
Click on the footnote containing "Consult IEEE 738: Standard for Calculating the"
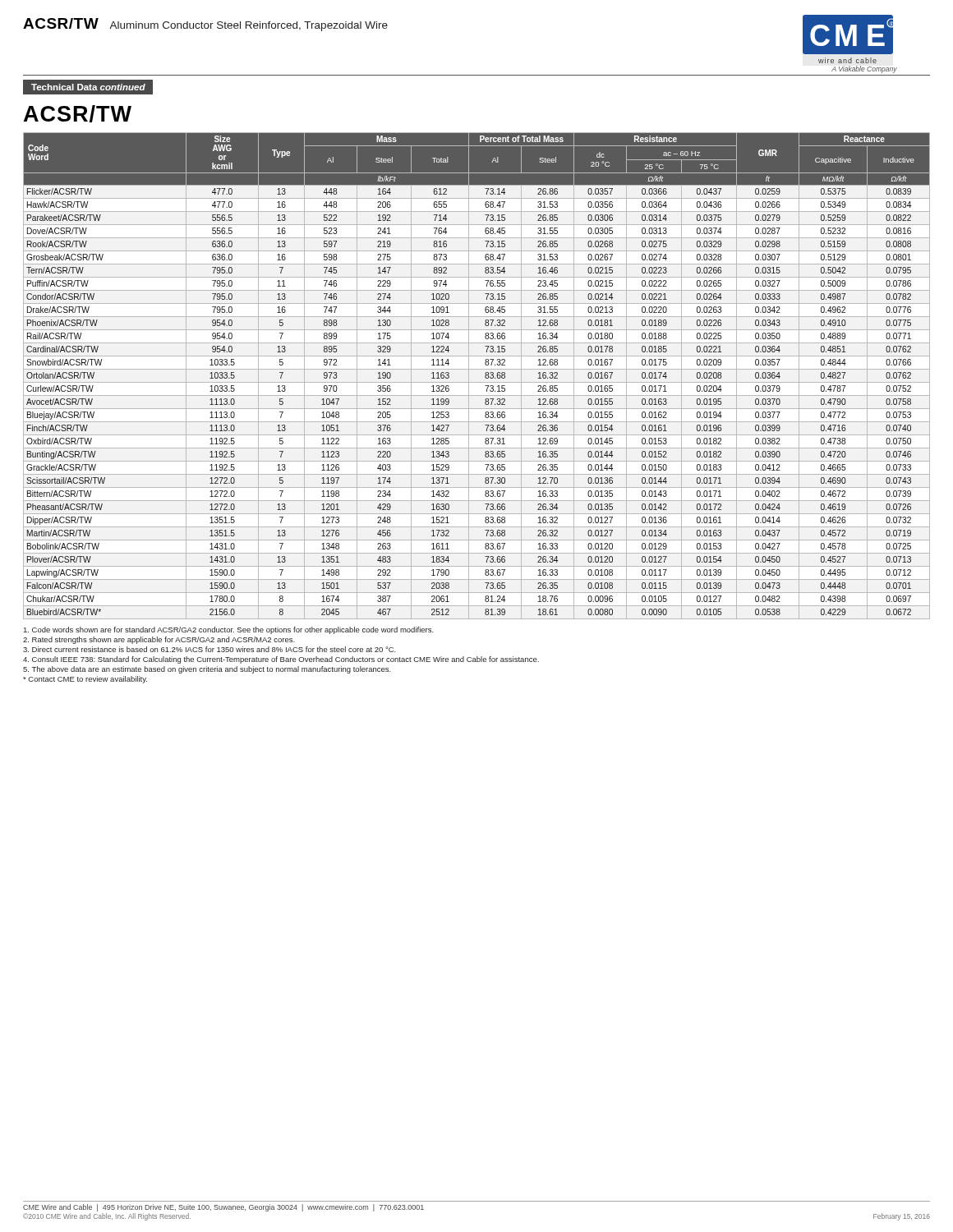point(476,659)
